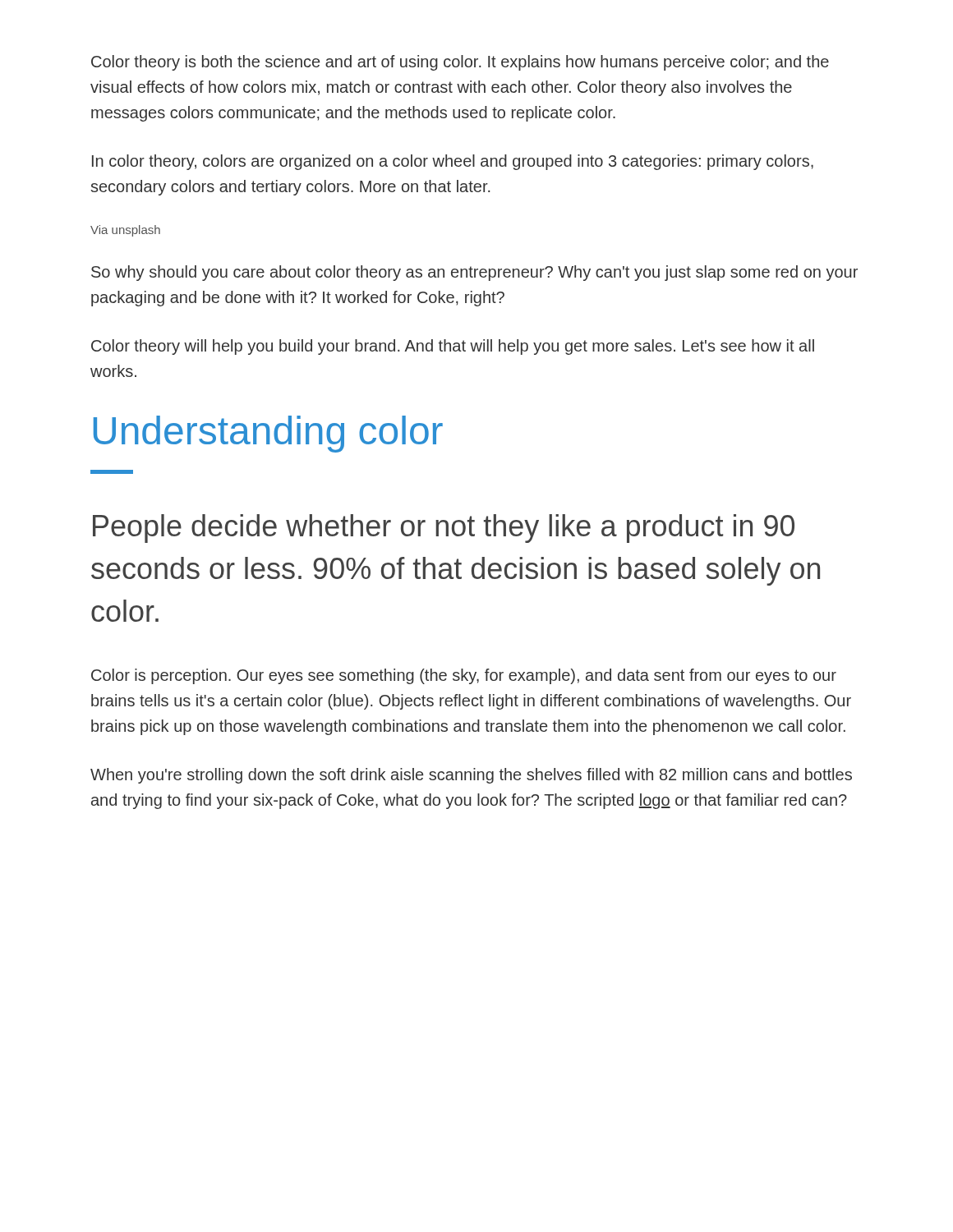
Task: Point to the text starting "Color theory will help you build your brand."
Action: point(453,359)
